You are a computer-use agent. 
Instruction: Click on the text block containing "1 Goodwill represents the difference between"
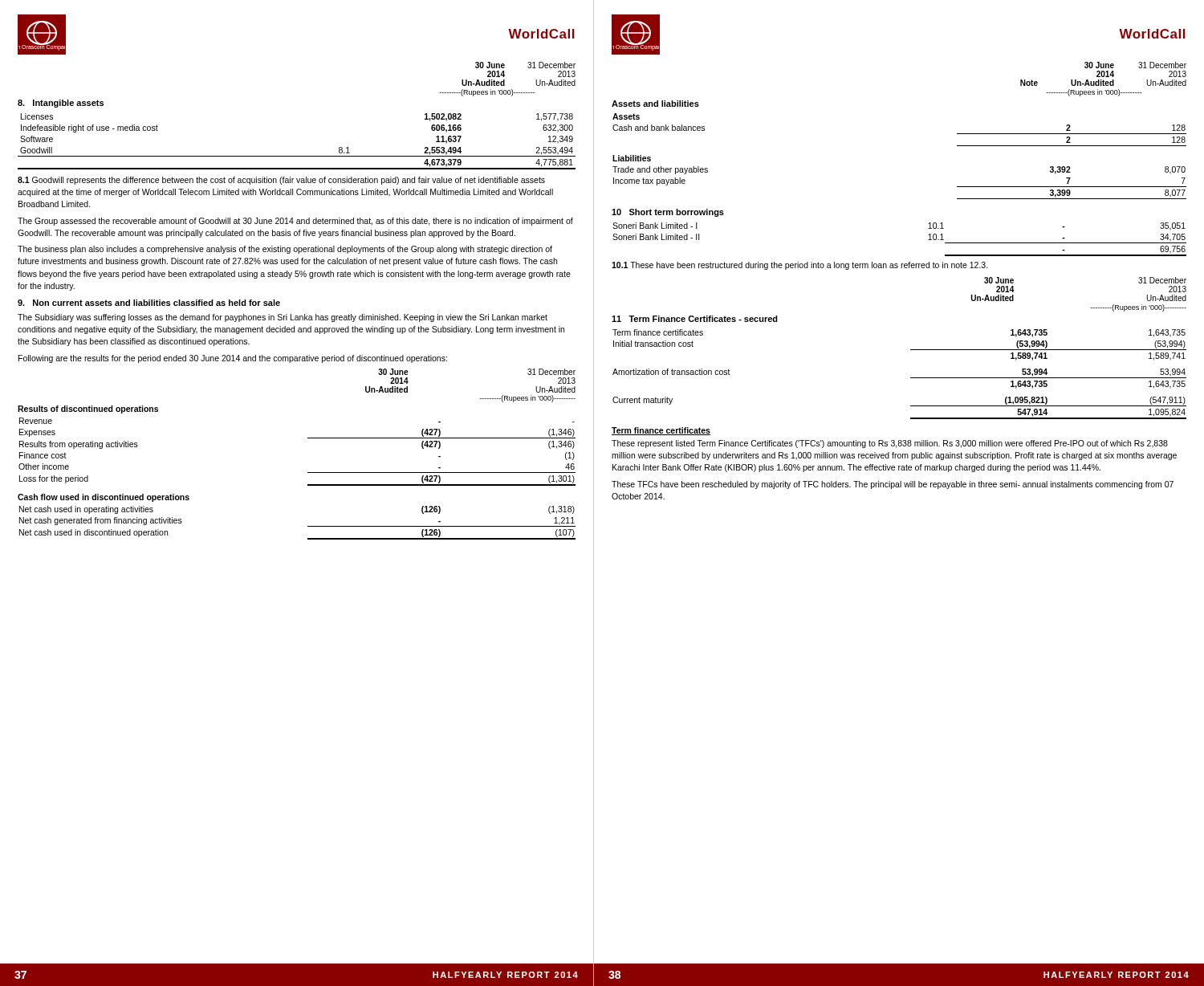(x=285, y=192)
